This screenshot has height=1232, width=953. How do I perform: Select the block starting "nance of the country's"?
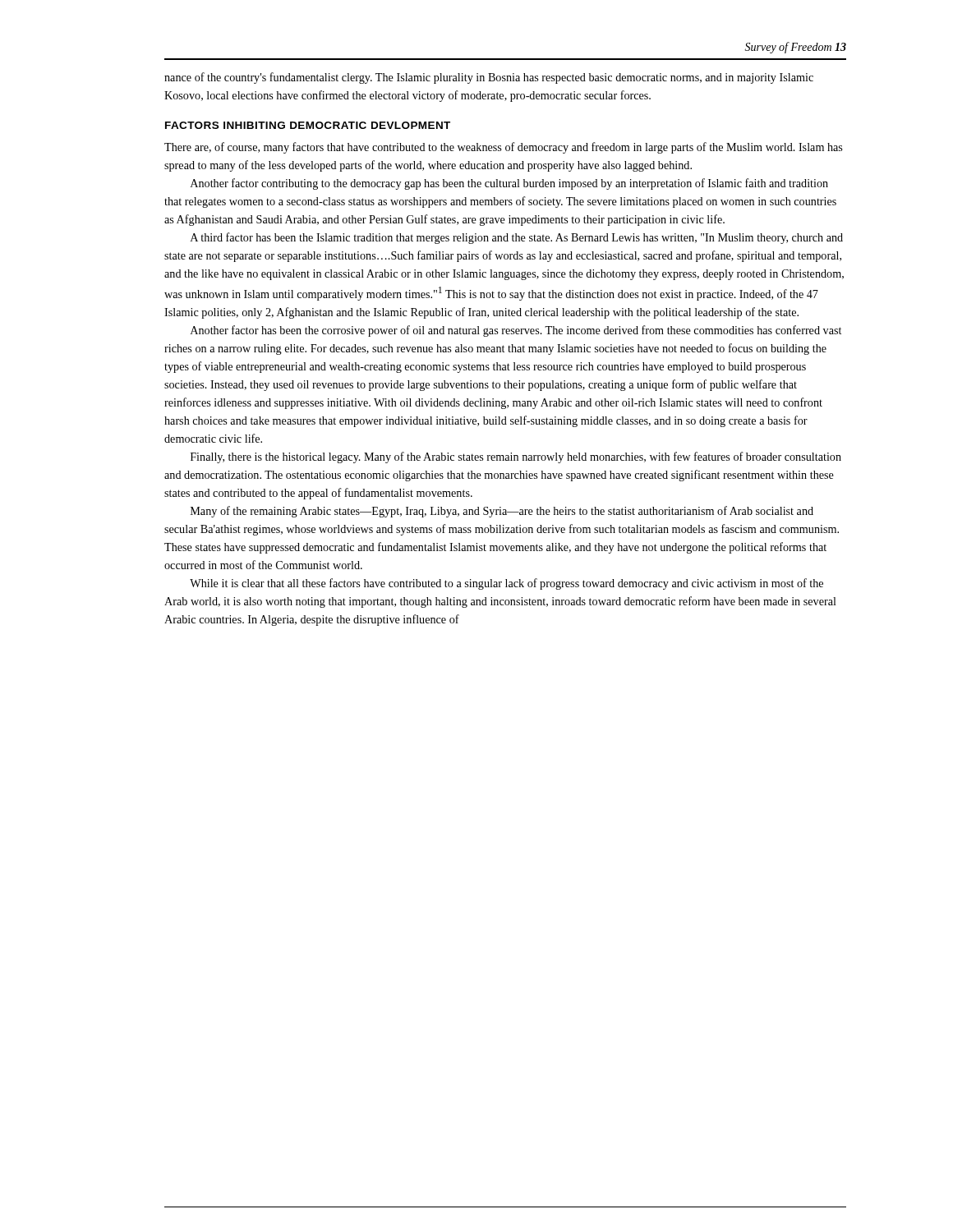[489, 86]
